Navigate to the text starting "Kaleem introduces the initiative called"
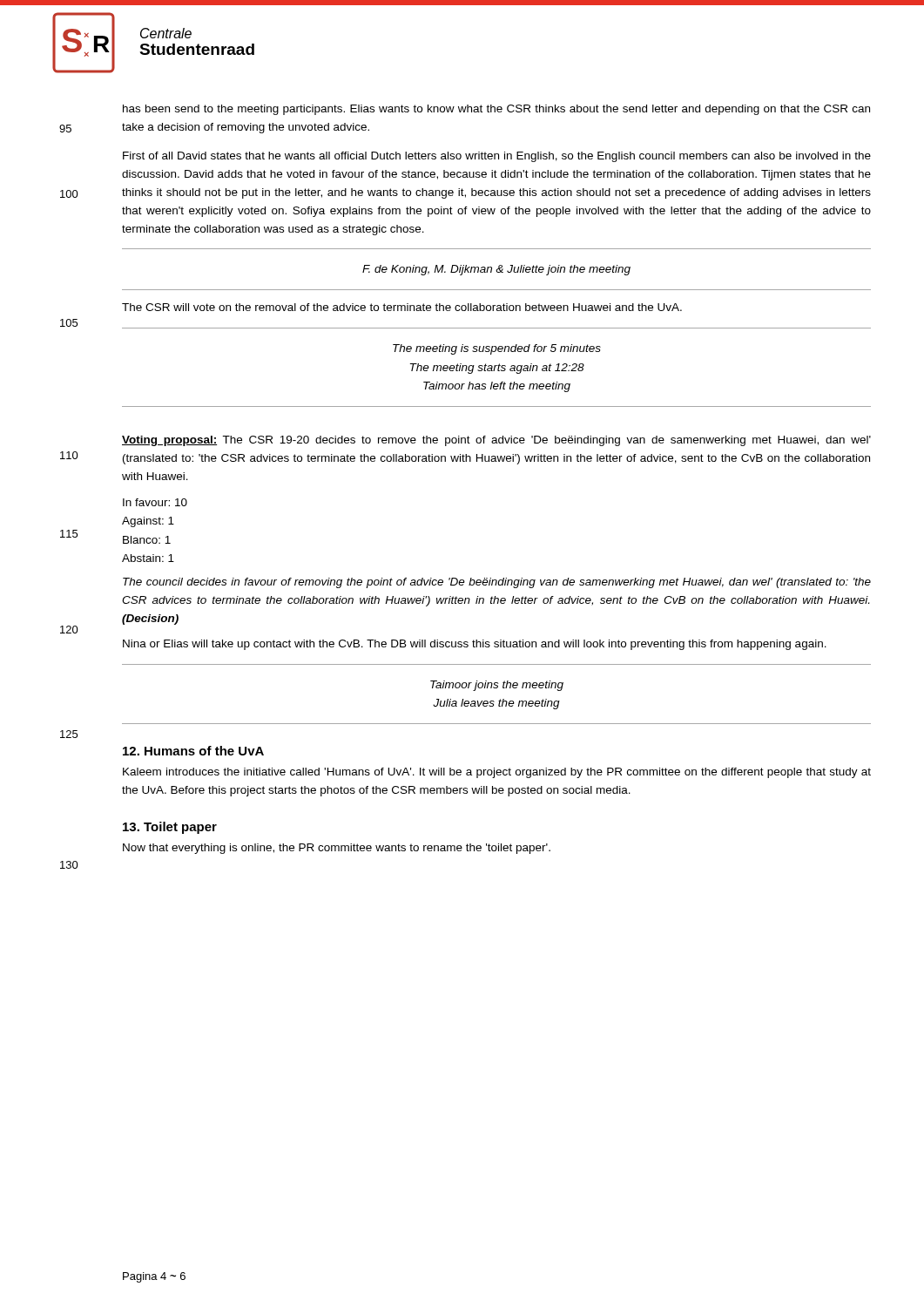This screenshot has width=924, height=1307. coord(496,780)
